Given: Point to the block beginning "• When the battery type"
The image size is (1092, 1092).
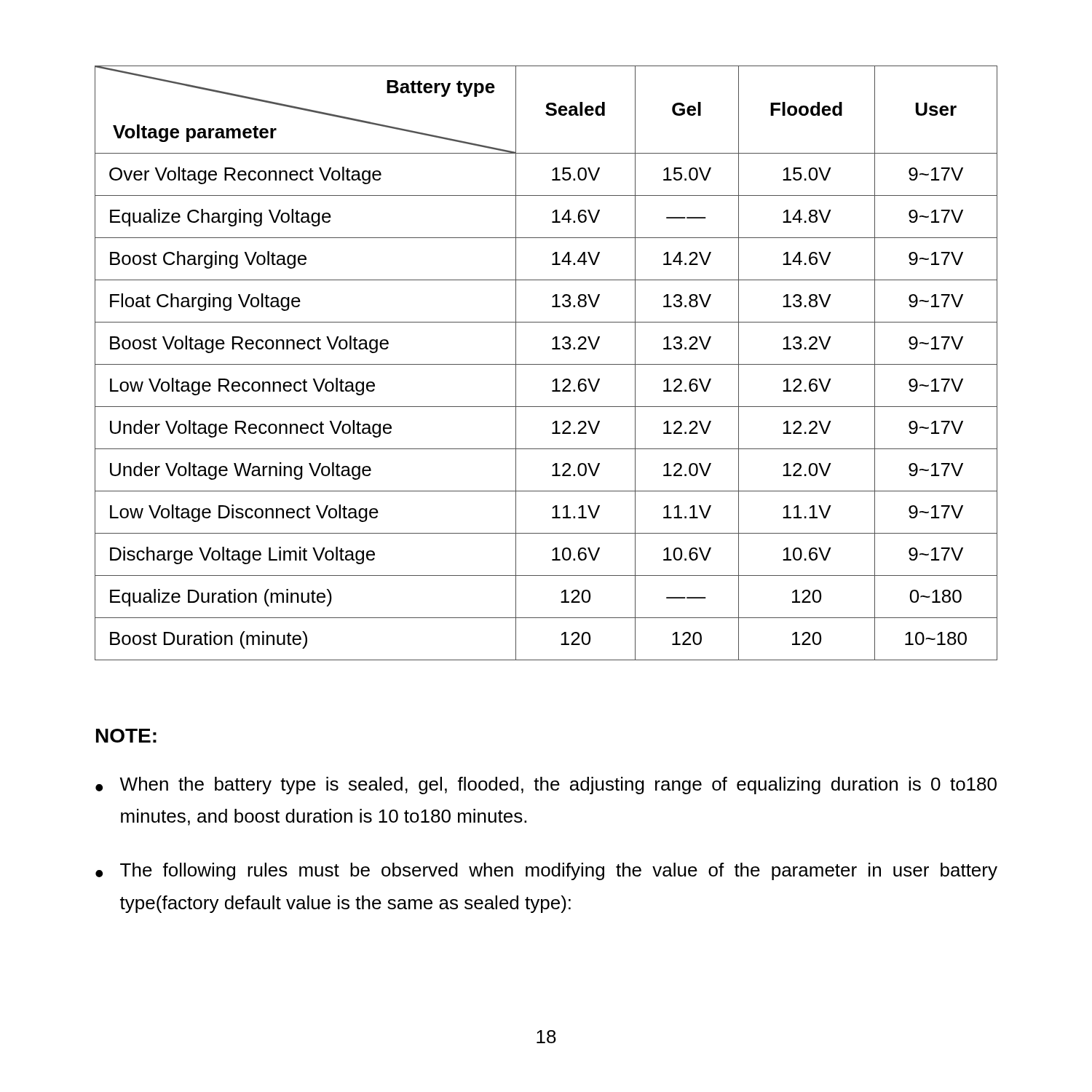Looking at the screenshot, I should 546,800.
